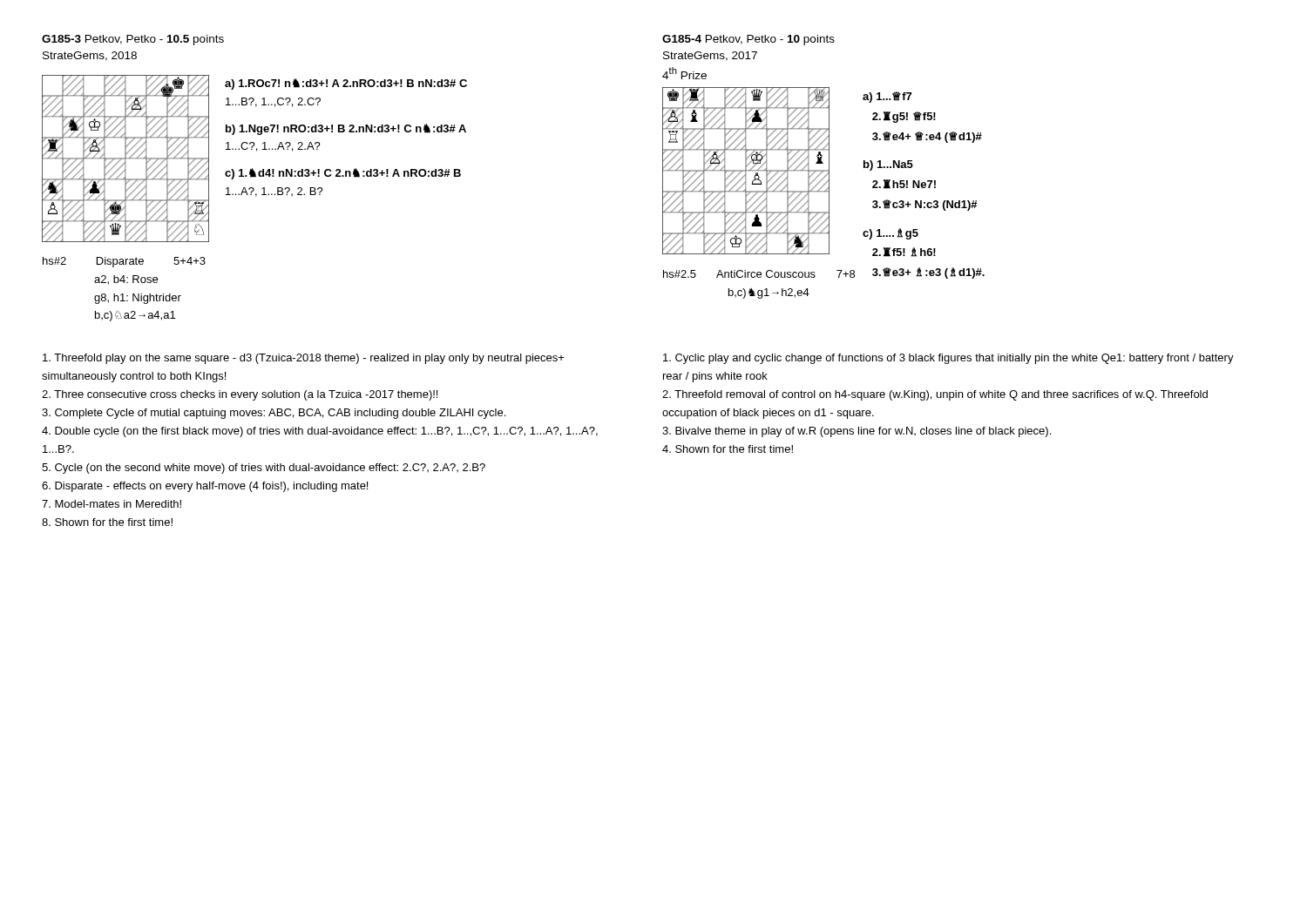Where is the passage that starts "a) 1.ROc7! n♞:d3+! A 2.nRO:d3+! B nN:d3#"?

382,138
